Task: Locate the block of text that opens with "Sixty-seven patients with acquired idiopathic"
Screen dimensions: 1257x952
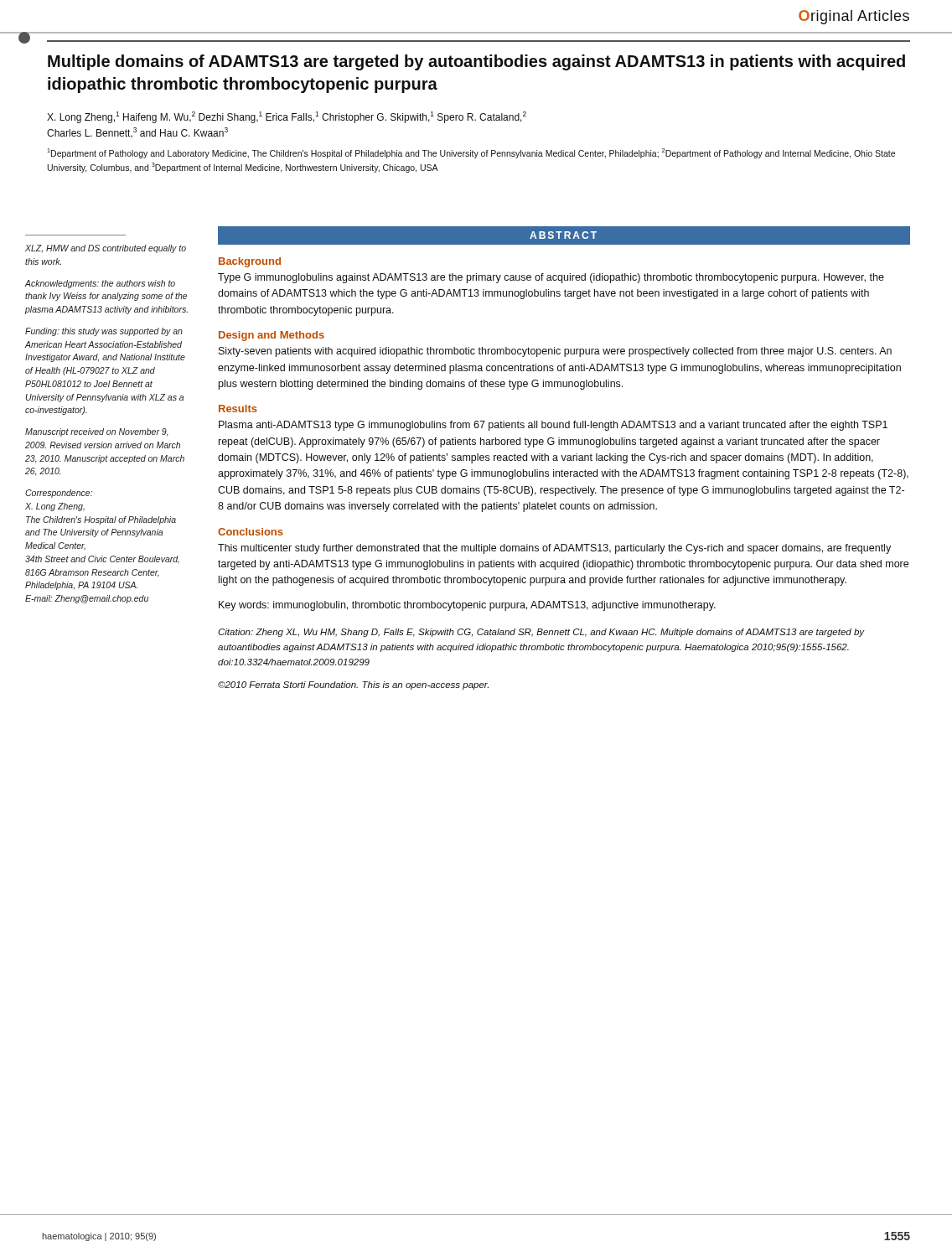Action: tap(560, 367)
